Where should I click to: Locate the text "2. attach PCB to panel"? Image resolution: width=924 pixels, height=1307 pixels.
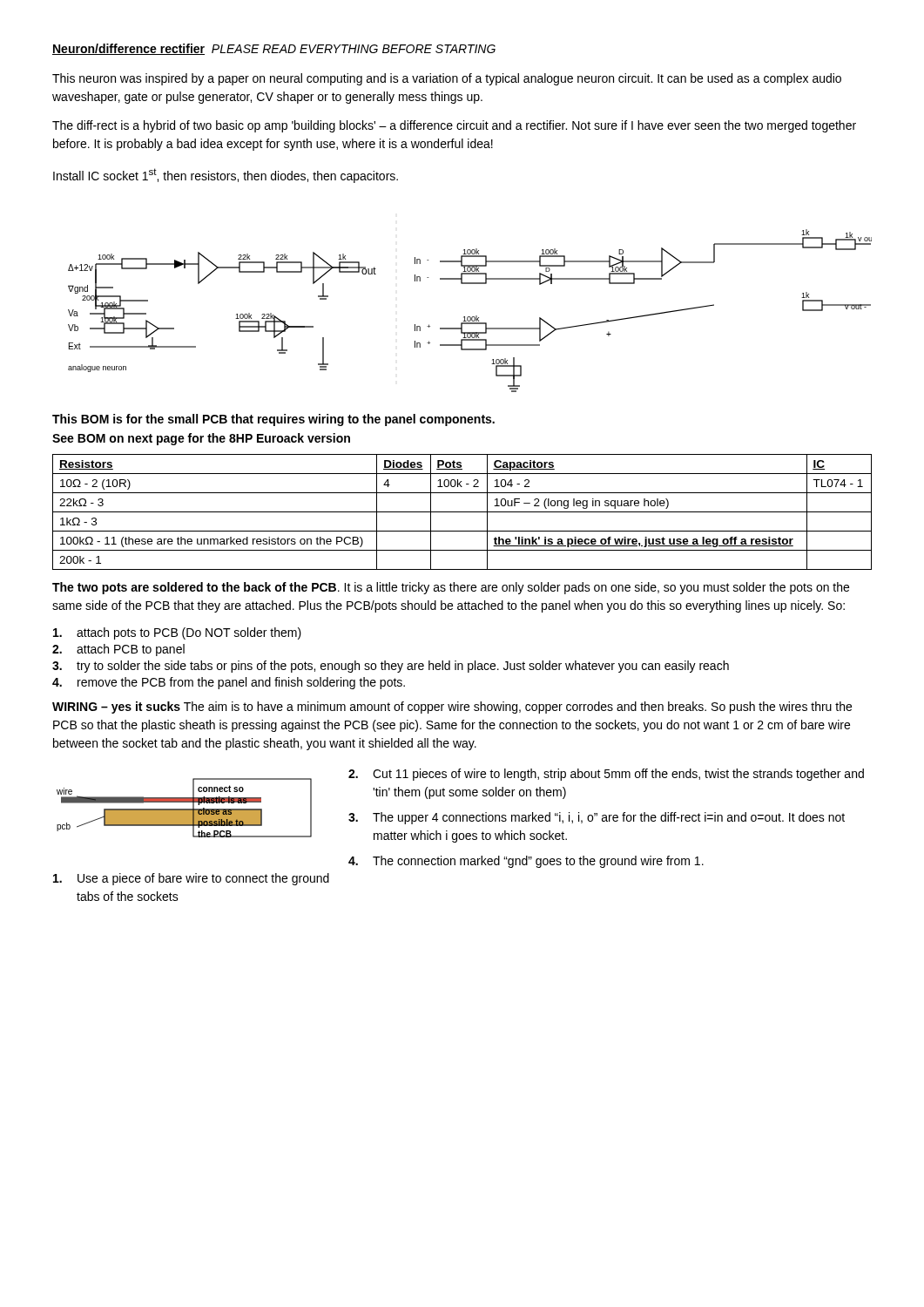[131, 649]
